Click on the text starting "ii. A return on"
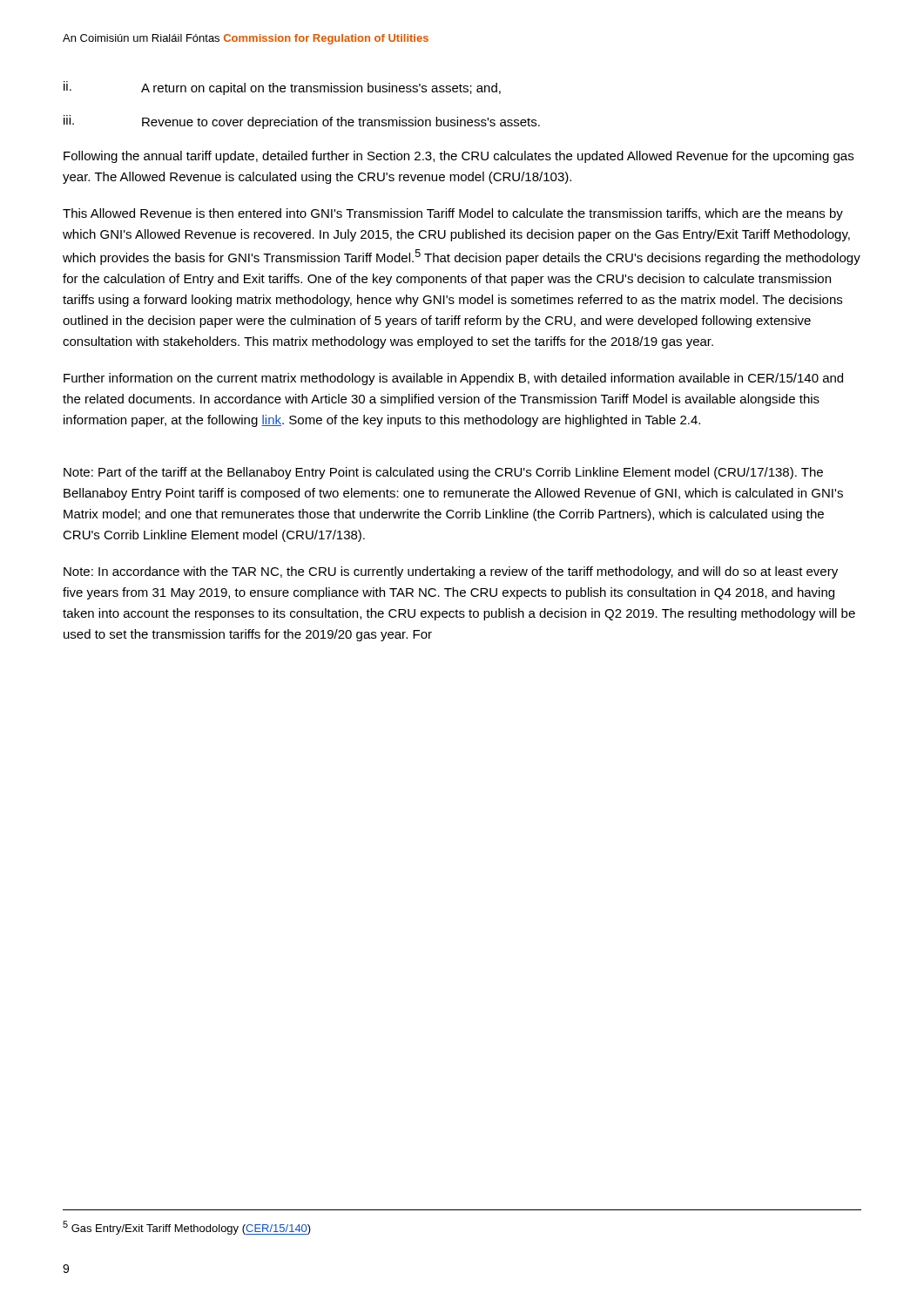The height and width of the screenshot is (1307, 924). coord(462,88)
